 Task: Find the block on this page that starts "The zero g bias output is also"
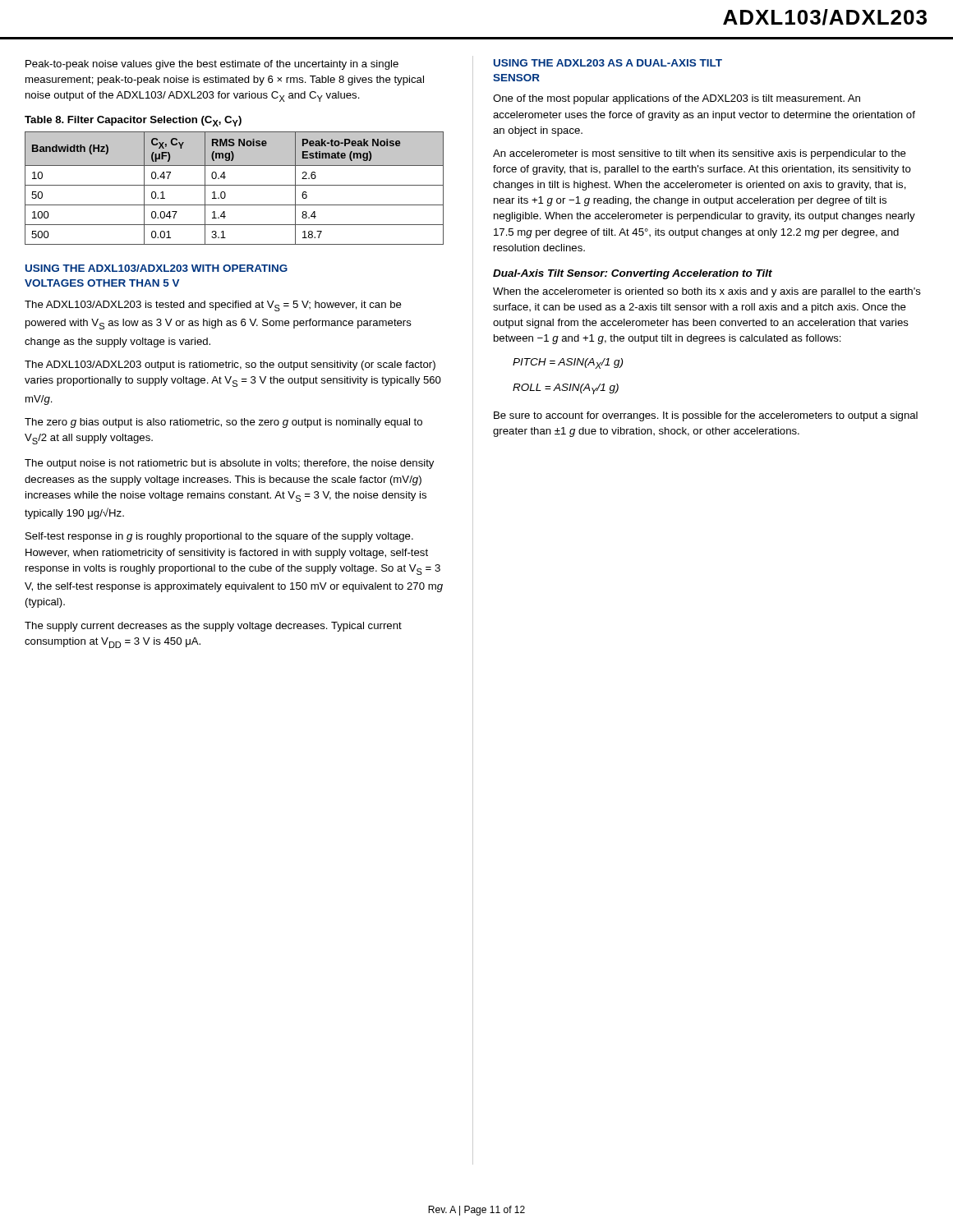point(234,431)
